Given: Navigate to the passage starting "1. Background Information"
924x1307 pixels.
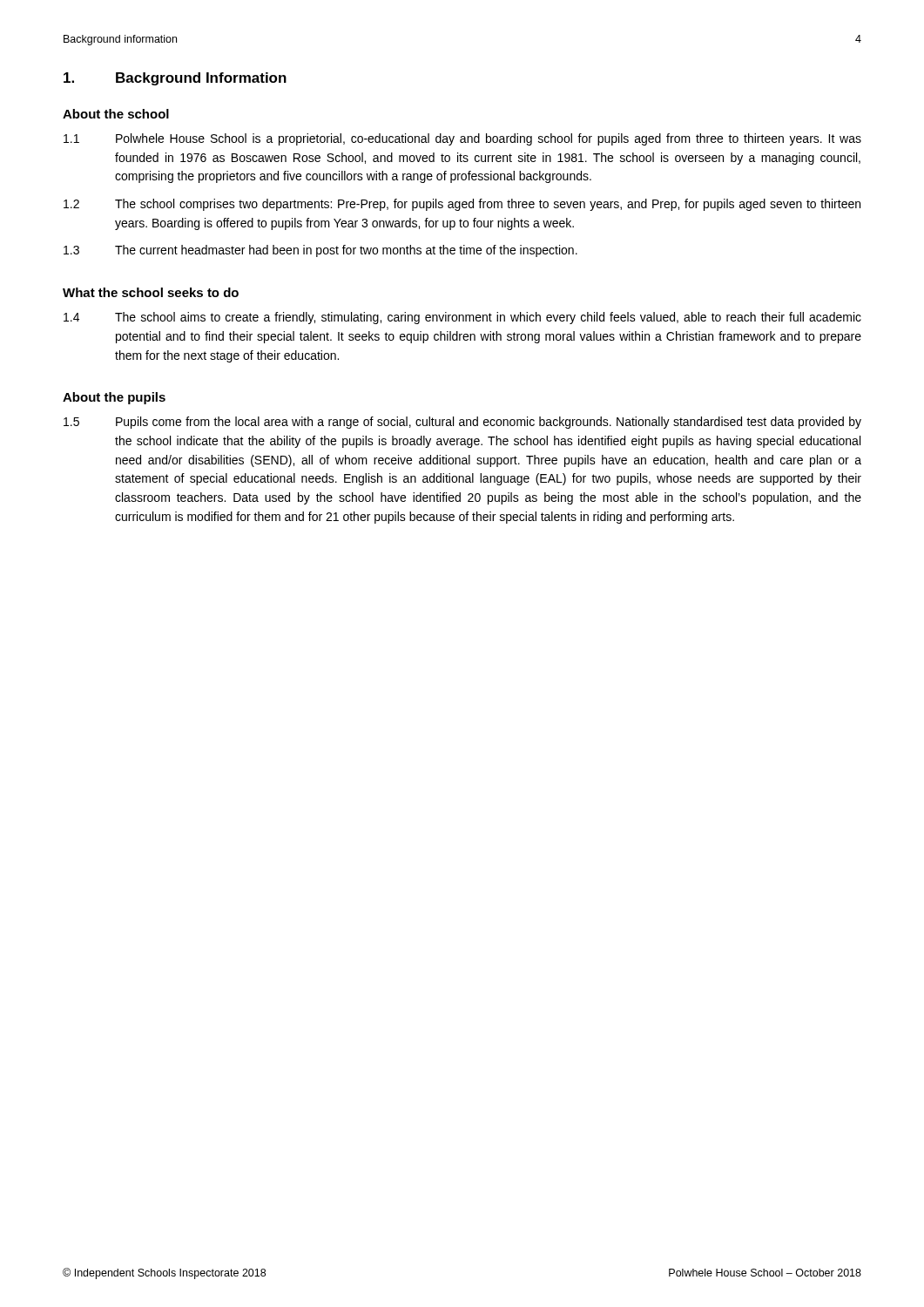Looking at the screenshot, I should pos(175,78).
